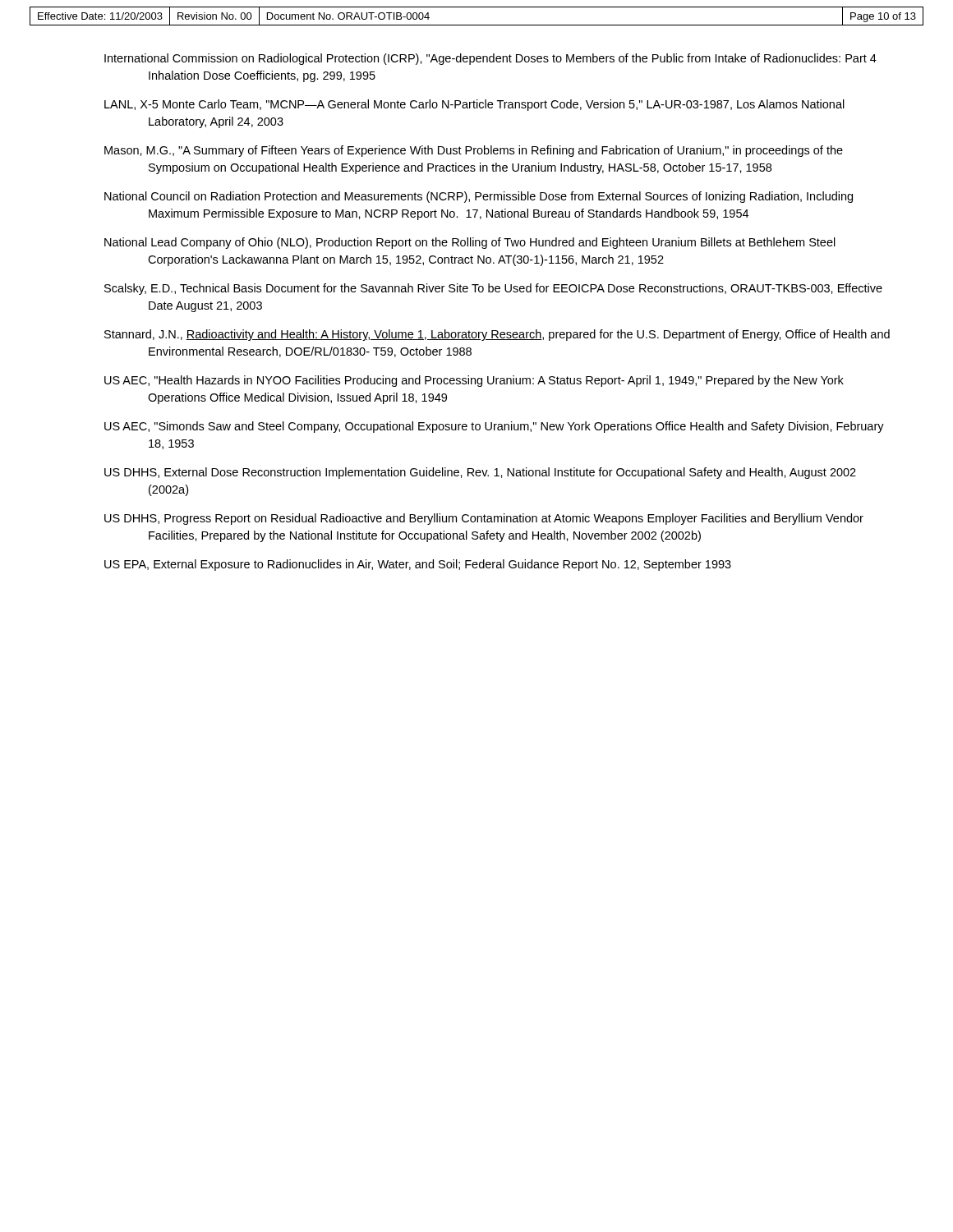This screenshot has width=953, height=1232.
Task: Point to the text block starting "International Commission on Radiological"
Action: pos(490,67)
